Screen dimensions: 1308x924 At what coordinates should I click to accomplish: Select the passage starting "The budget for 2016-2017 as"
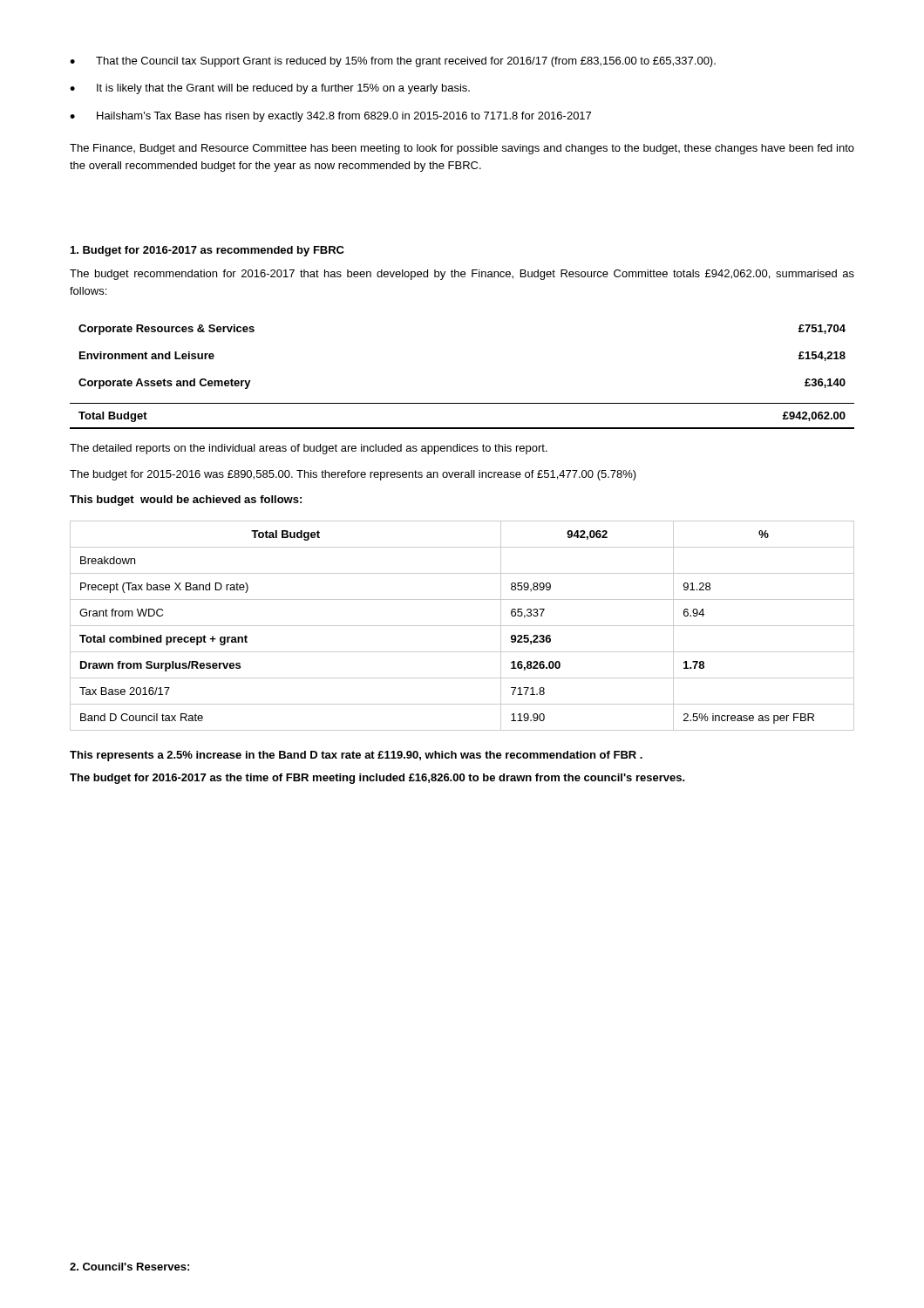coord(377,778)
